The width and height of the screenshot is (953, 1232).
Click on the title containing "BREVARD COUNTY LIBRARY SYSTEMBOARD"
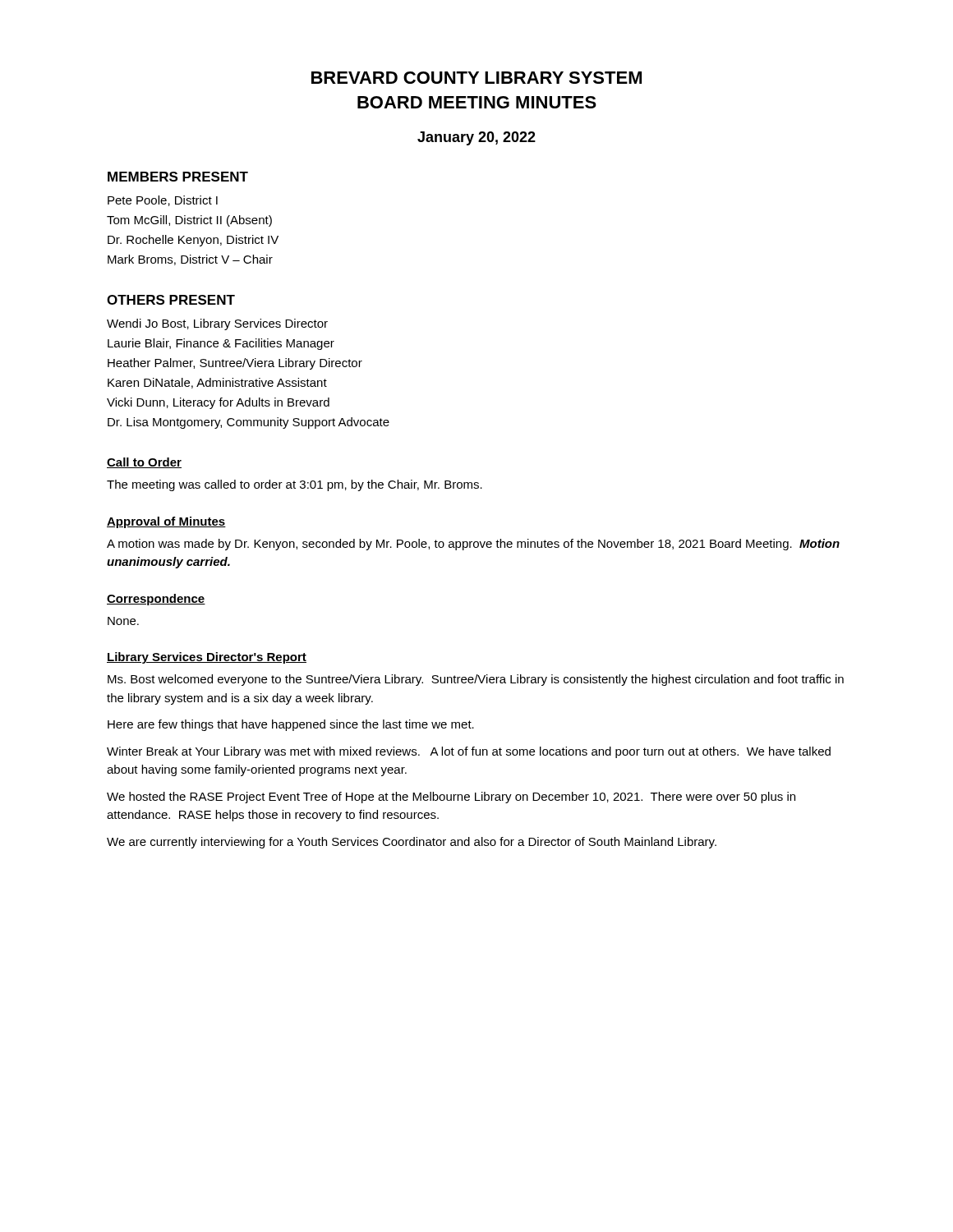(476, 90)
